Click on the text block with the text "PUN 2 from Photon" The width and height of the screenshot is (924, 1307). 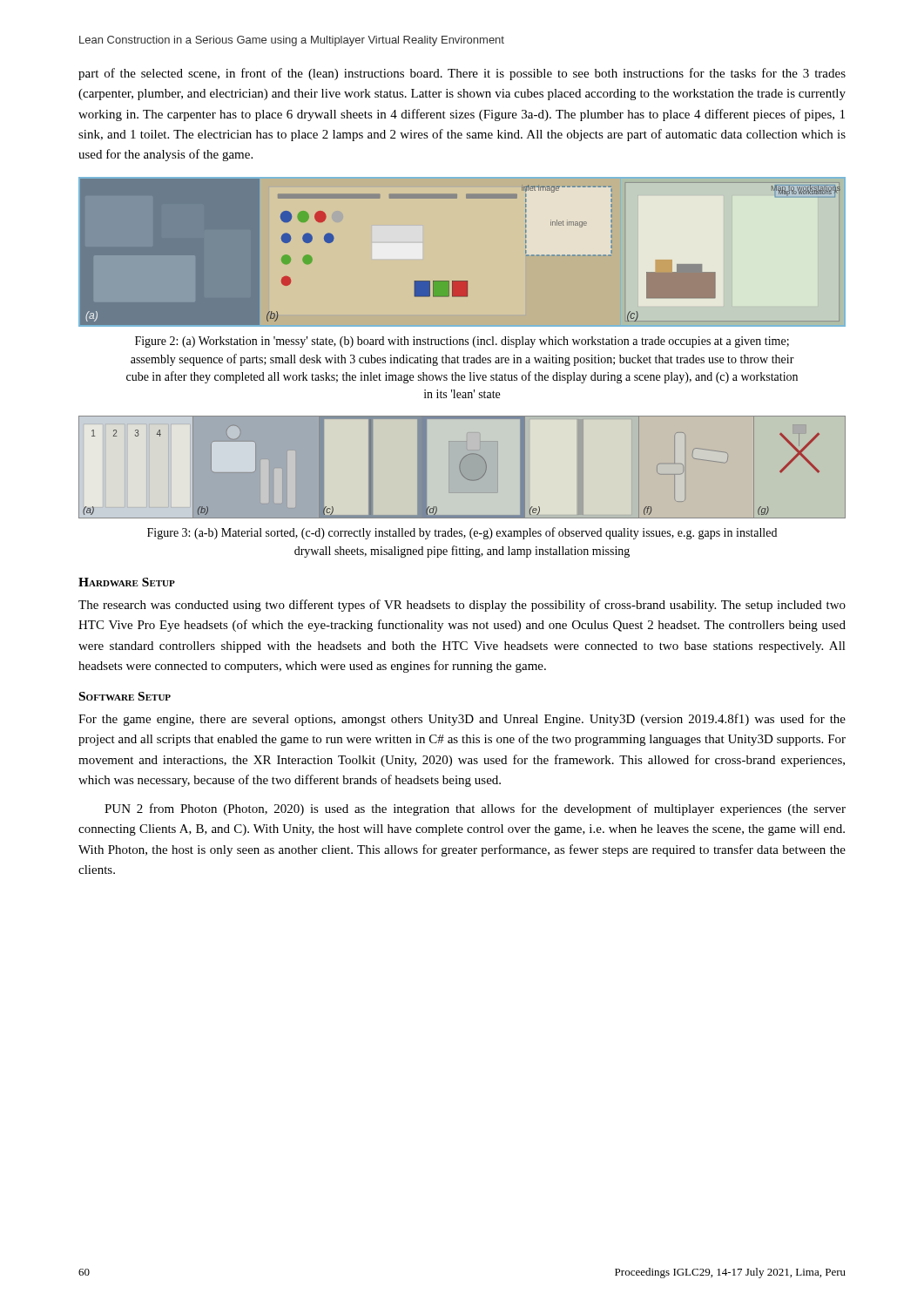click(462, 839)
